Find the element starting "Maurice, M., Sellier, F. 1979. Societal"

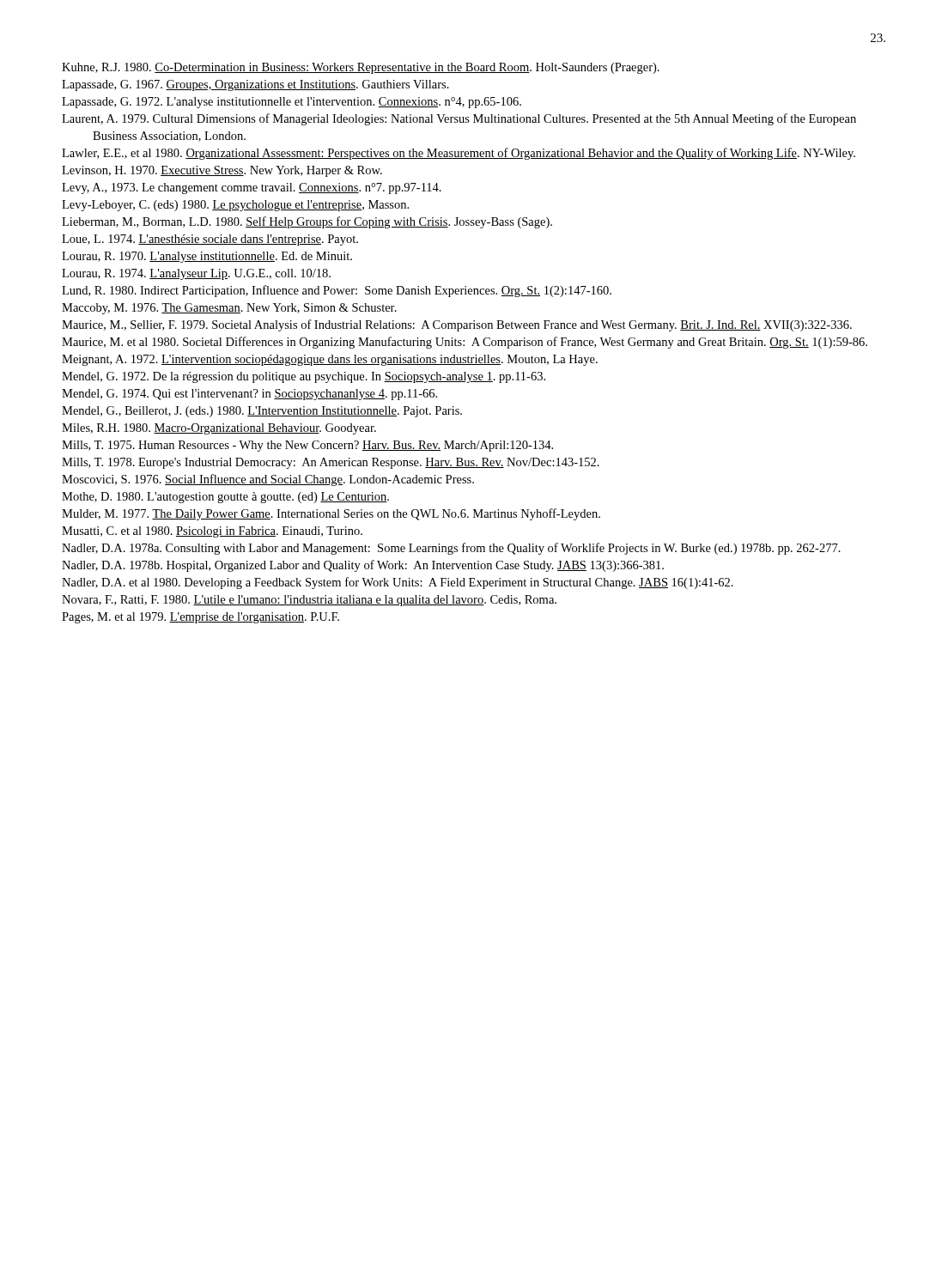457,325
